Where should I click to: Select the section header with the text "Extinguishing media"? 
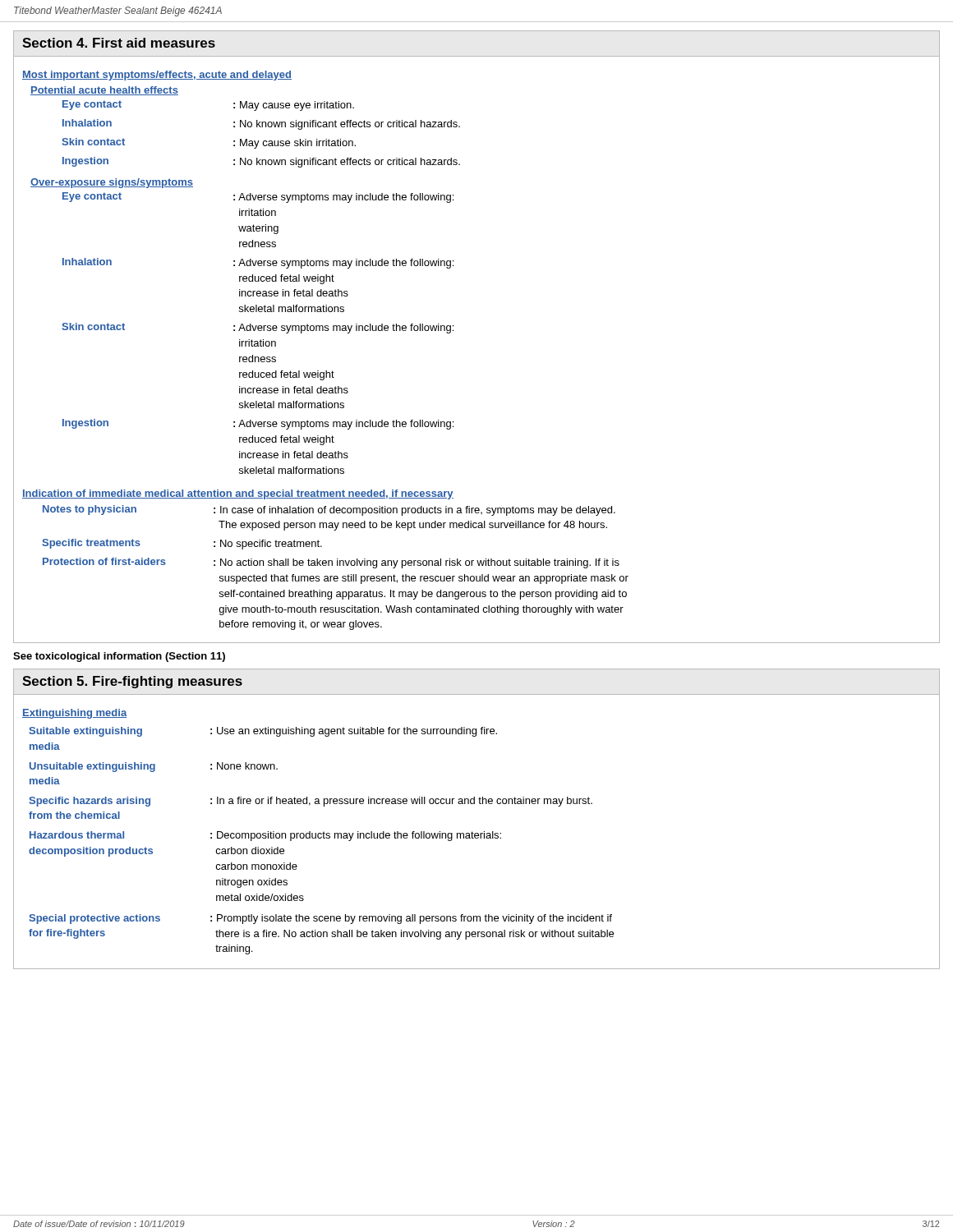(x=74, y=713)
